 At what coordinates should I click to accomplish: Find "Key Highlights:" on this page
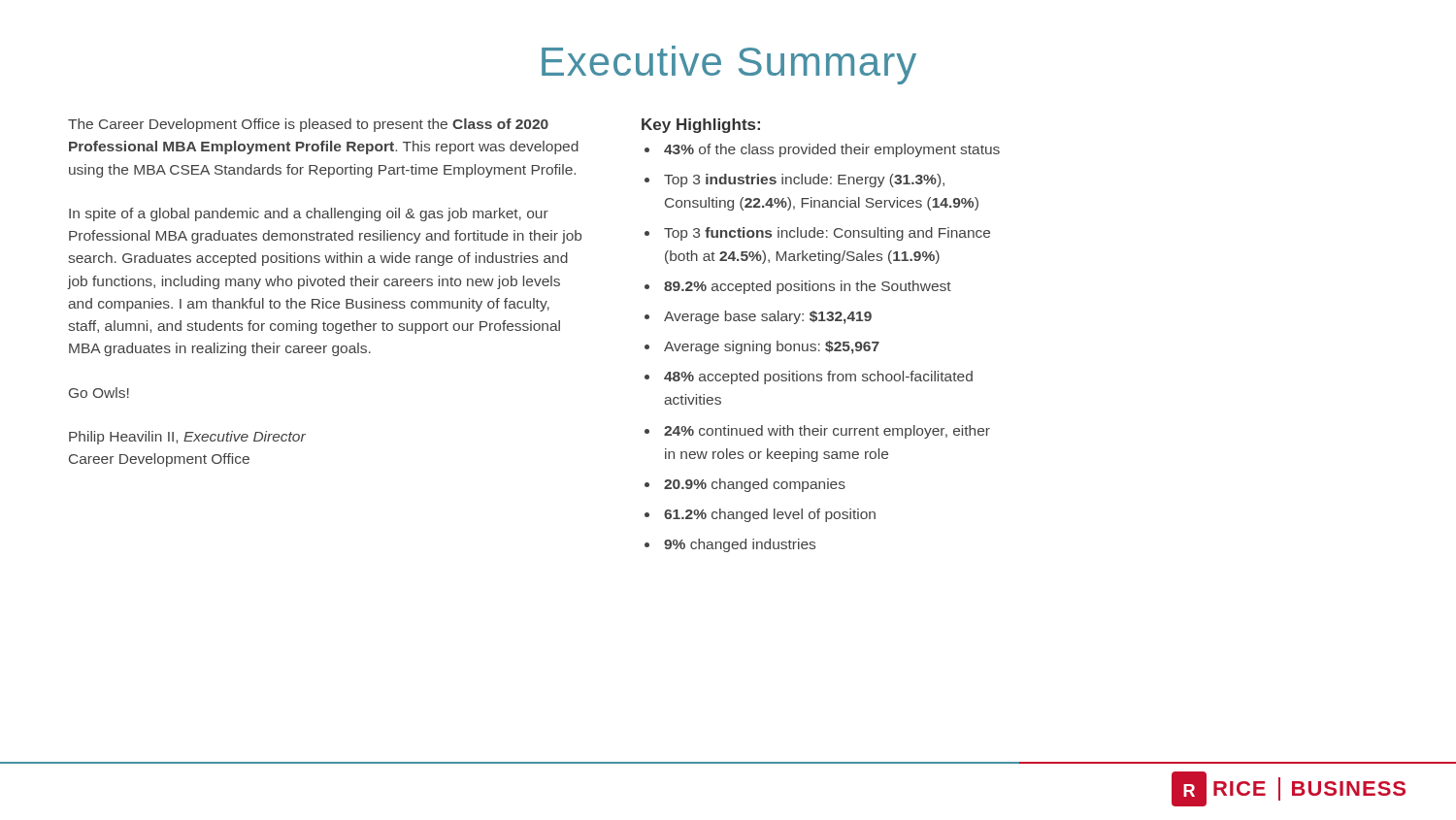[701, 125]
